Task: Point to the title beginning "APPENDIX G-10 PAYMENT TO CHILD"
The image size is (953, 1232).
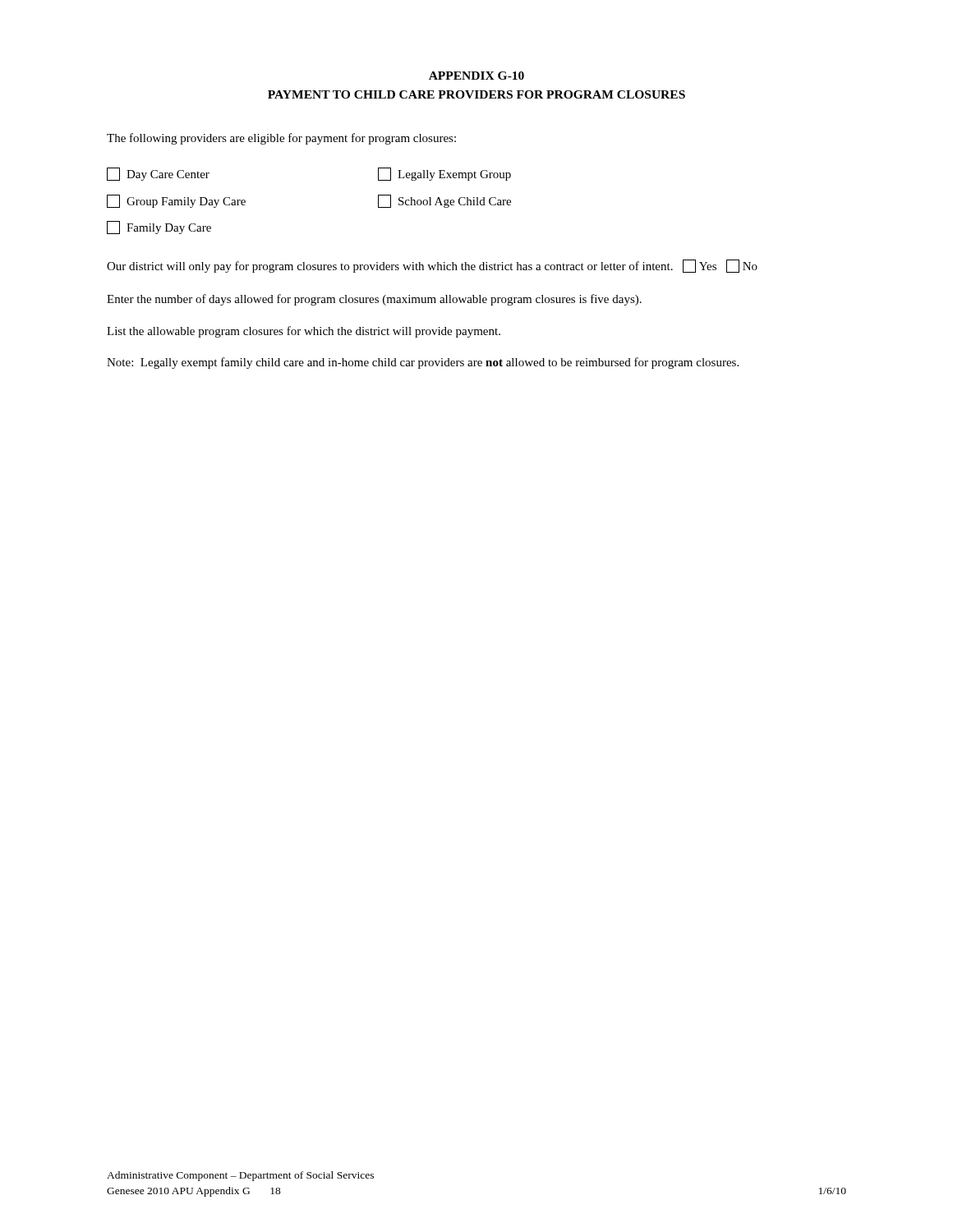Action: (x=476, y=85)
